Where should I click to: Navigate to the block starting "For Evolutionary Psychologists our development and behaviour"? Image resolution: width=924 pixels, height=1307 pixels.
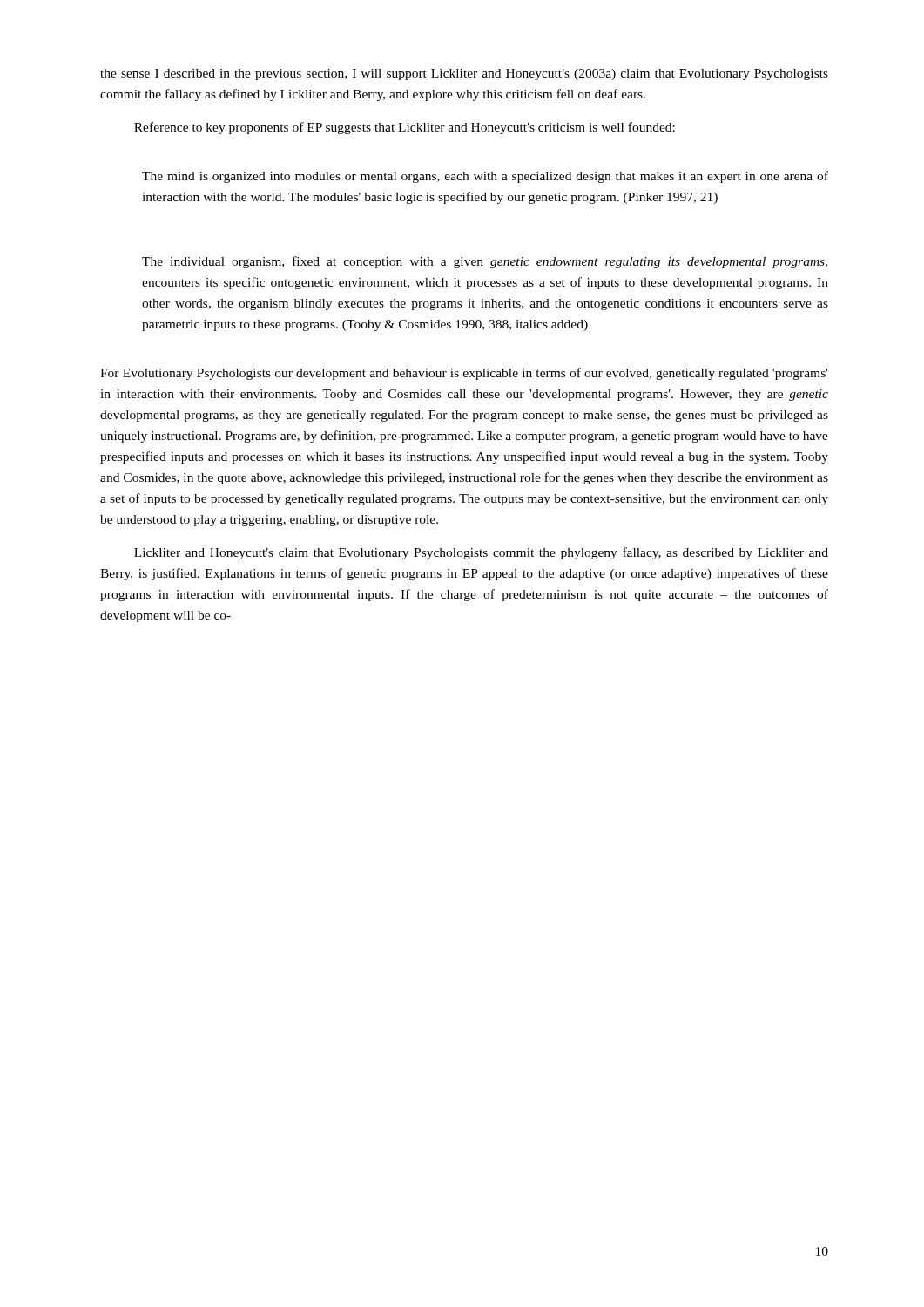[464, 446]
